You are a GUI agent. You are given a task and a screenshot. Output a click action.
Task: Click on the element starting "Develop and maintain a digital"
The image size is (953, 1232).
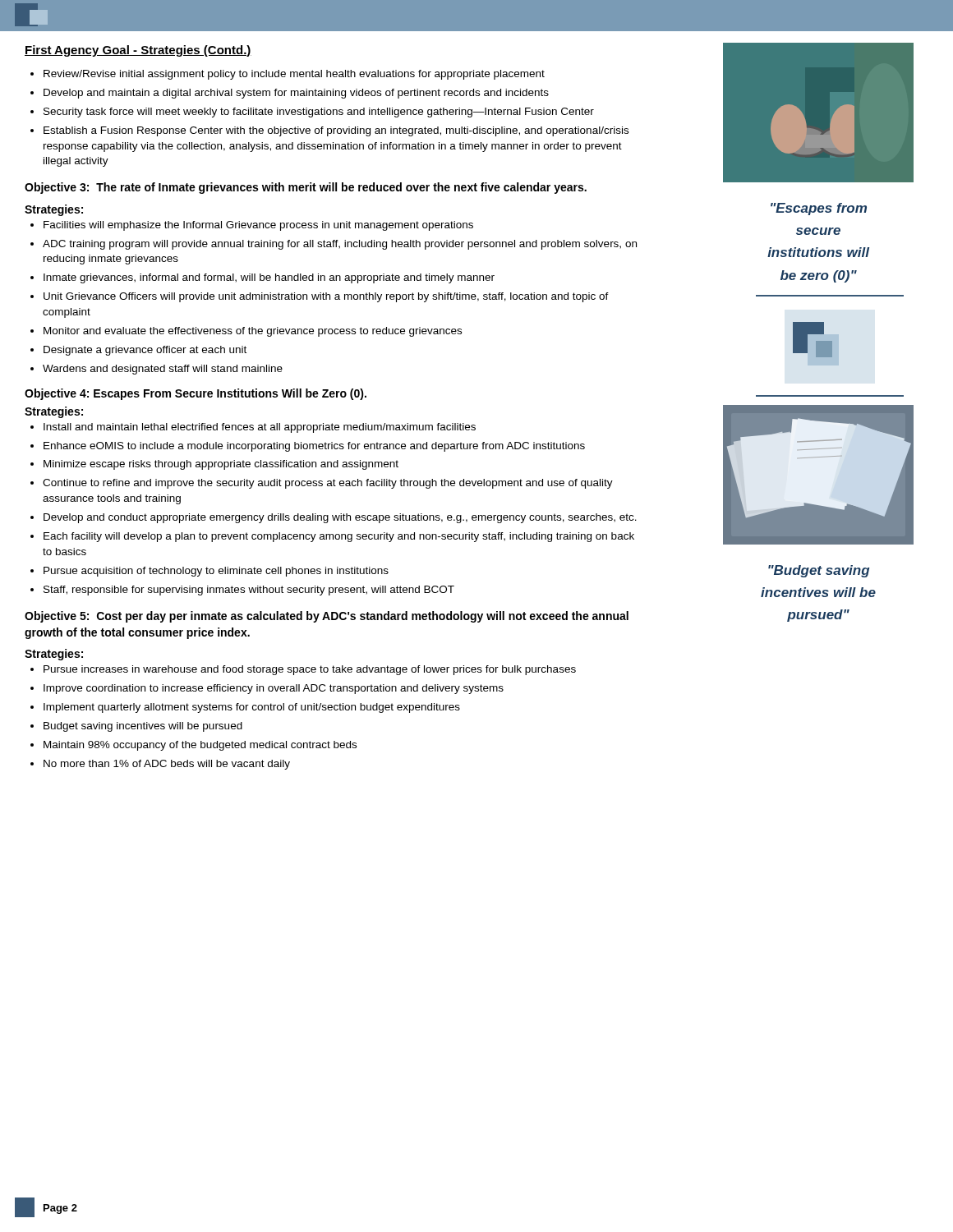click(x=296, y=92)
